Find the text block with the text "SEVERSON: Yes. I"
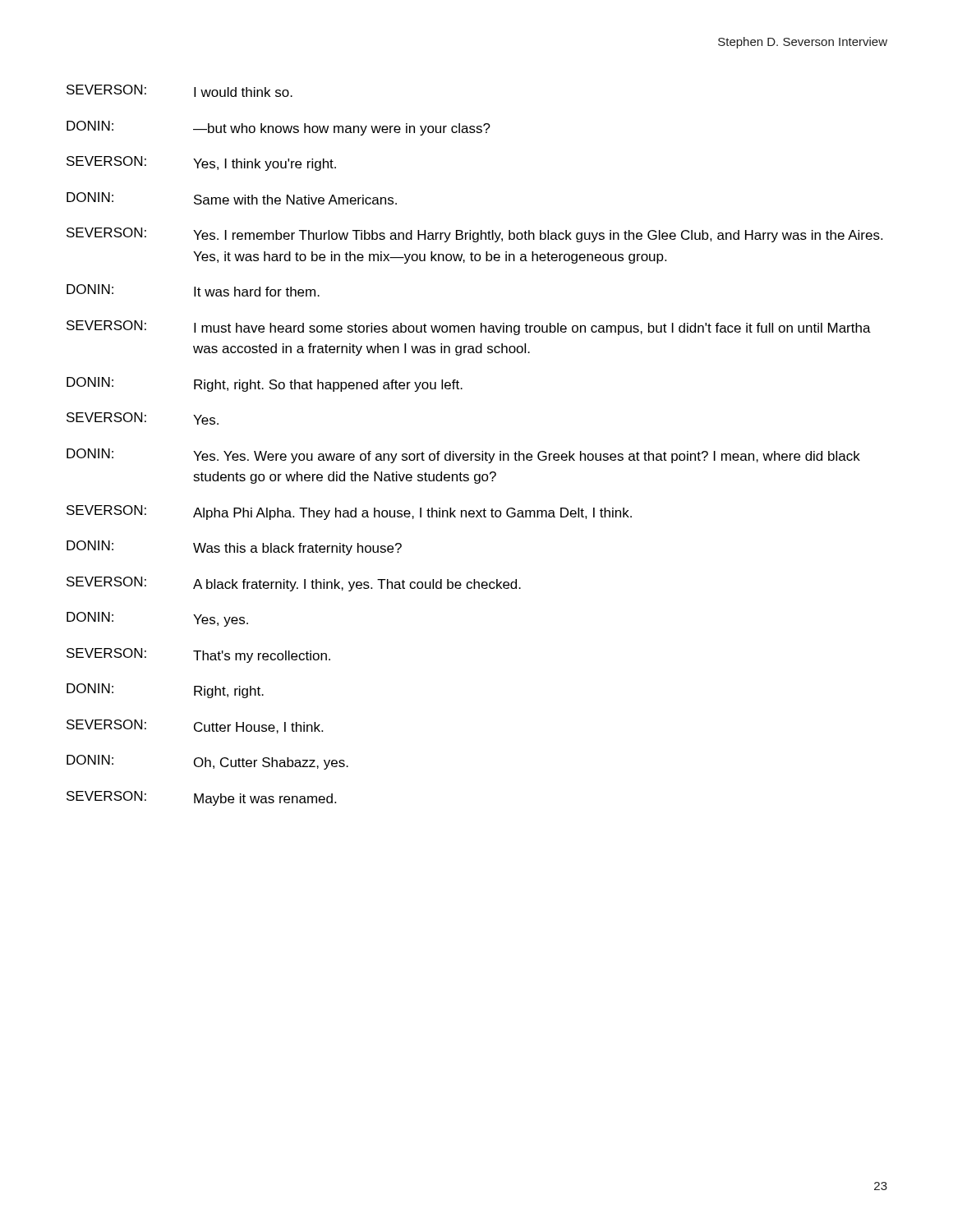Image resolution: width=953 pixels, height=1232 pixels. 476,246
